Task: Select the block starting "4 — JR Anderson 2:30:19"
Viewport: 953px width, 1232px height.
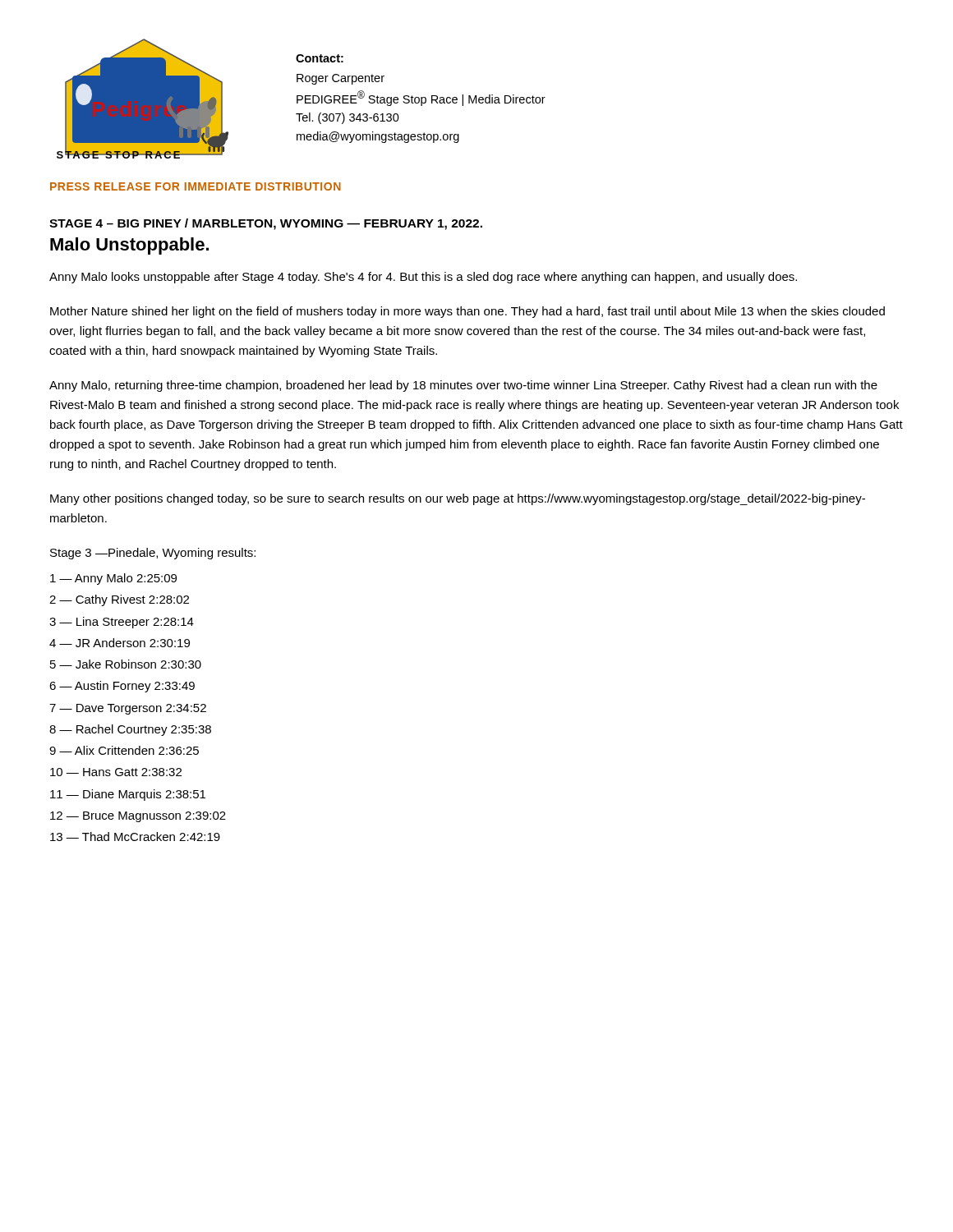Action: coord(120,642)
